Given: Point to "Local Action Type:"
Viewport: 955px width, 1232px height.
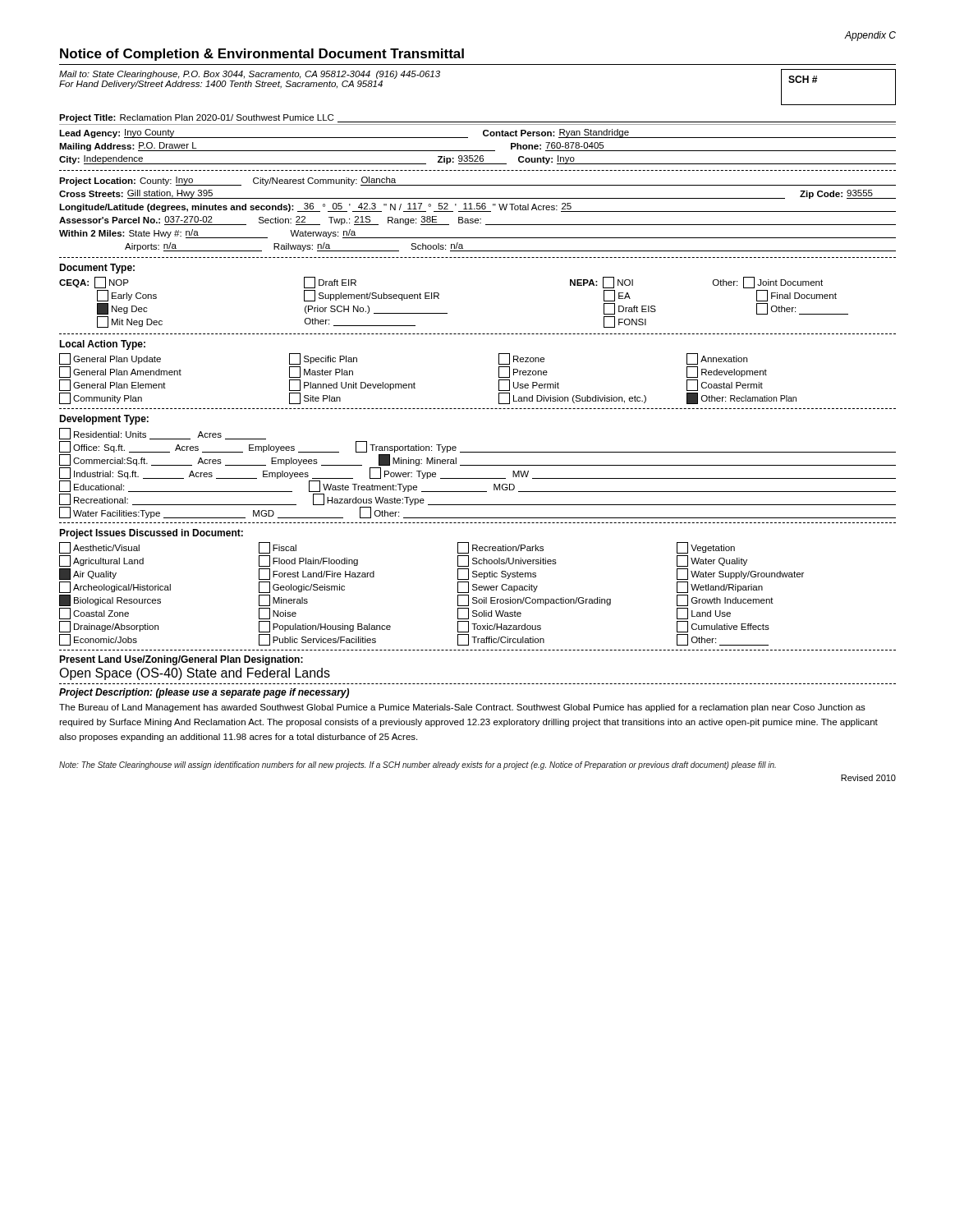Looking at the screenshot, I should (103, 344).
